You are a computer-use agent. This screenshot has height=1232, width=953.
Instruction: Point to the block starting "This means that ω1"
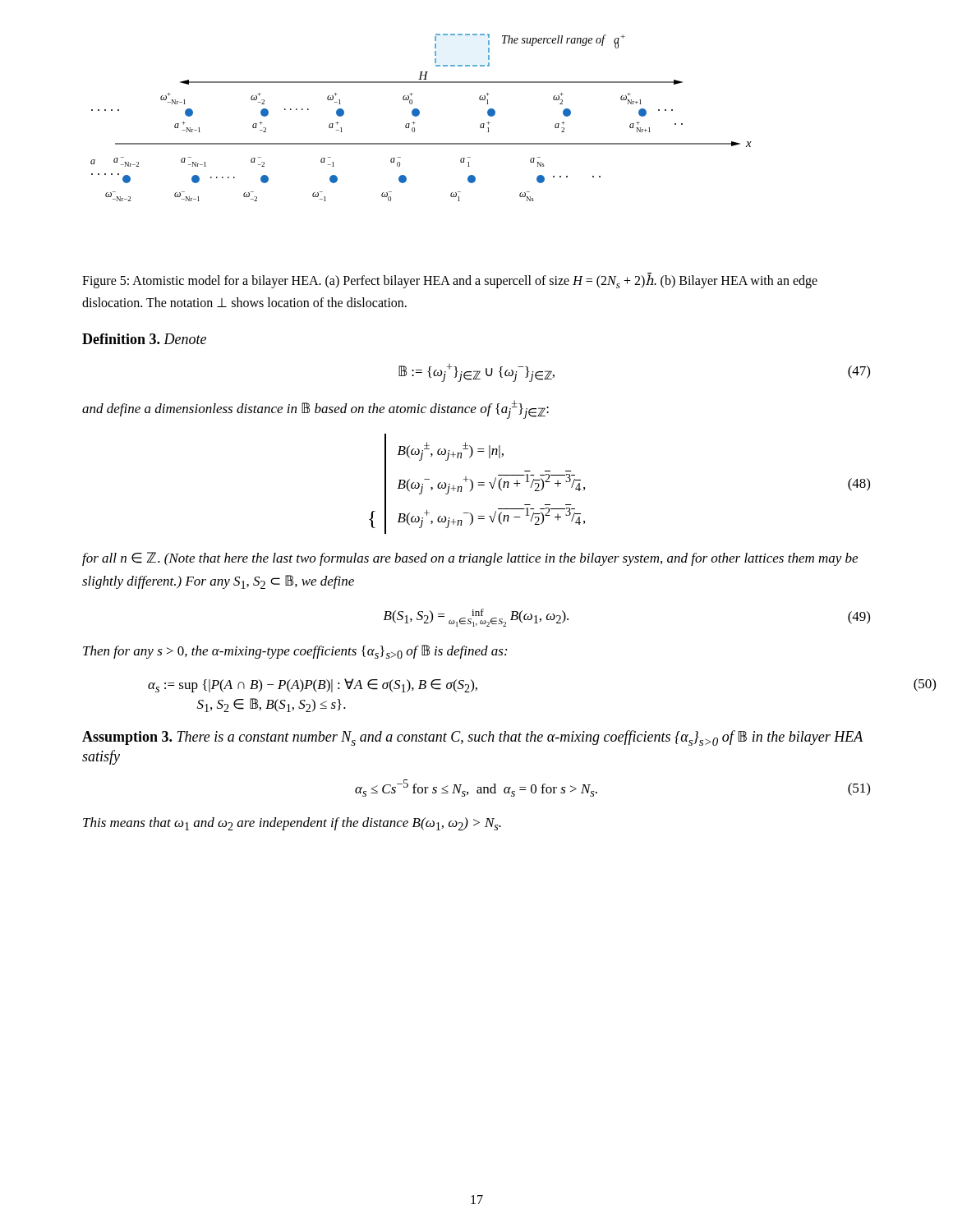point(292,824)
